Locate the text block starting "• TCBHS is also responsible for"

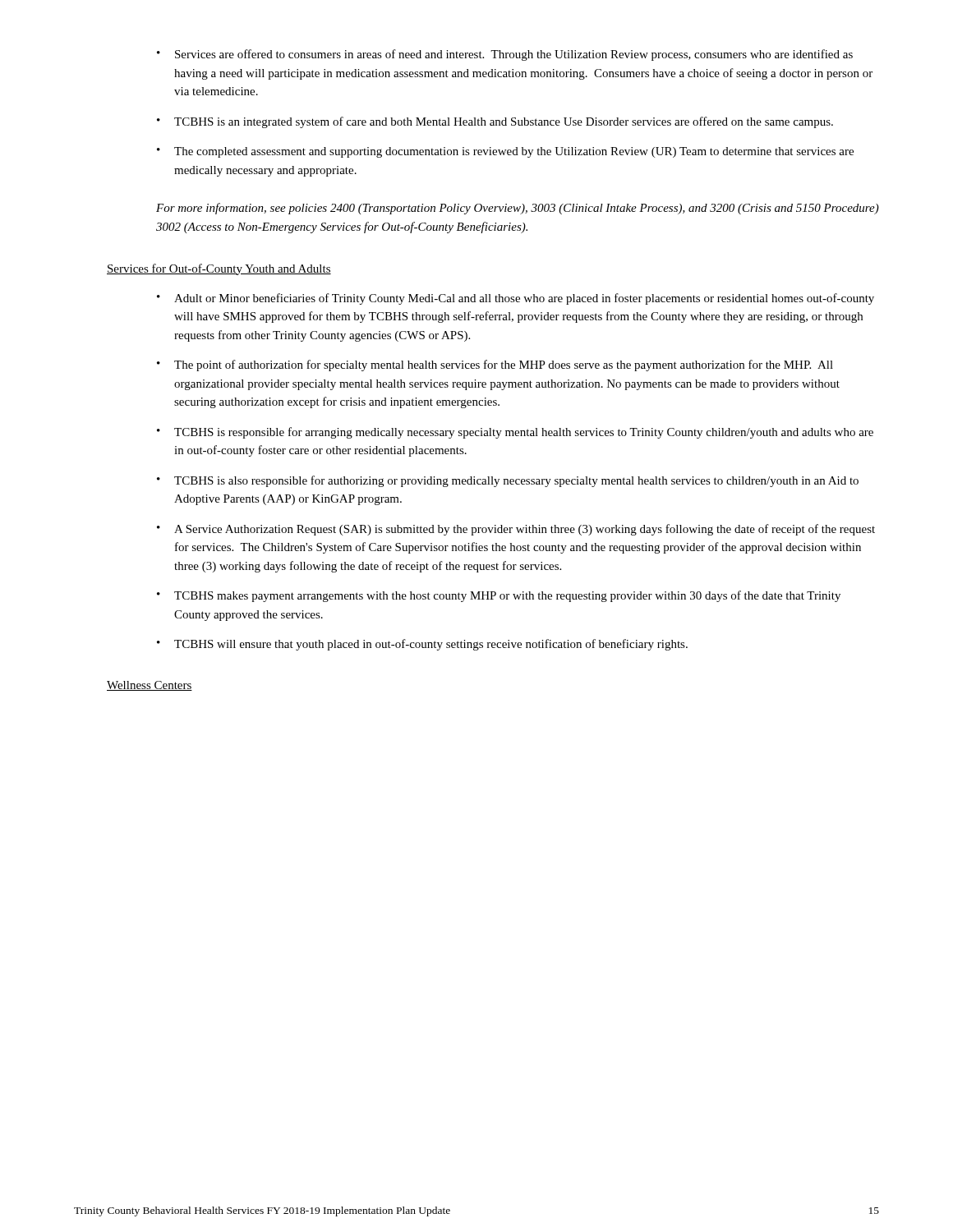coord(518,489)
